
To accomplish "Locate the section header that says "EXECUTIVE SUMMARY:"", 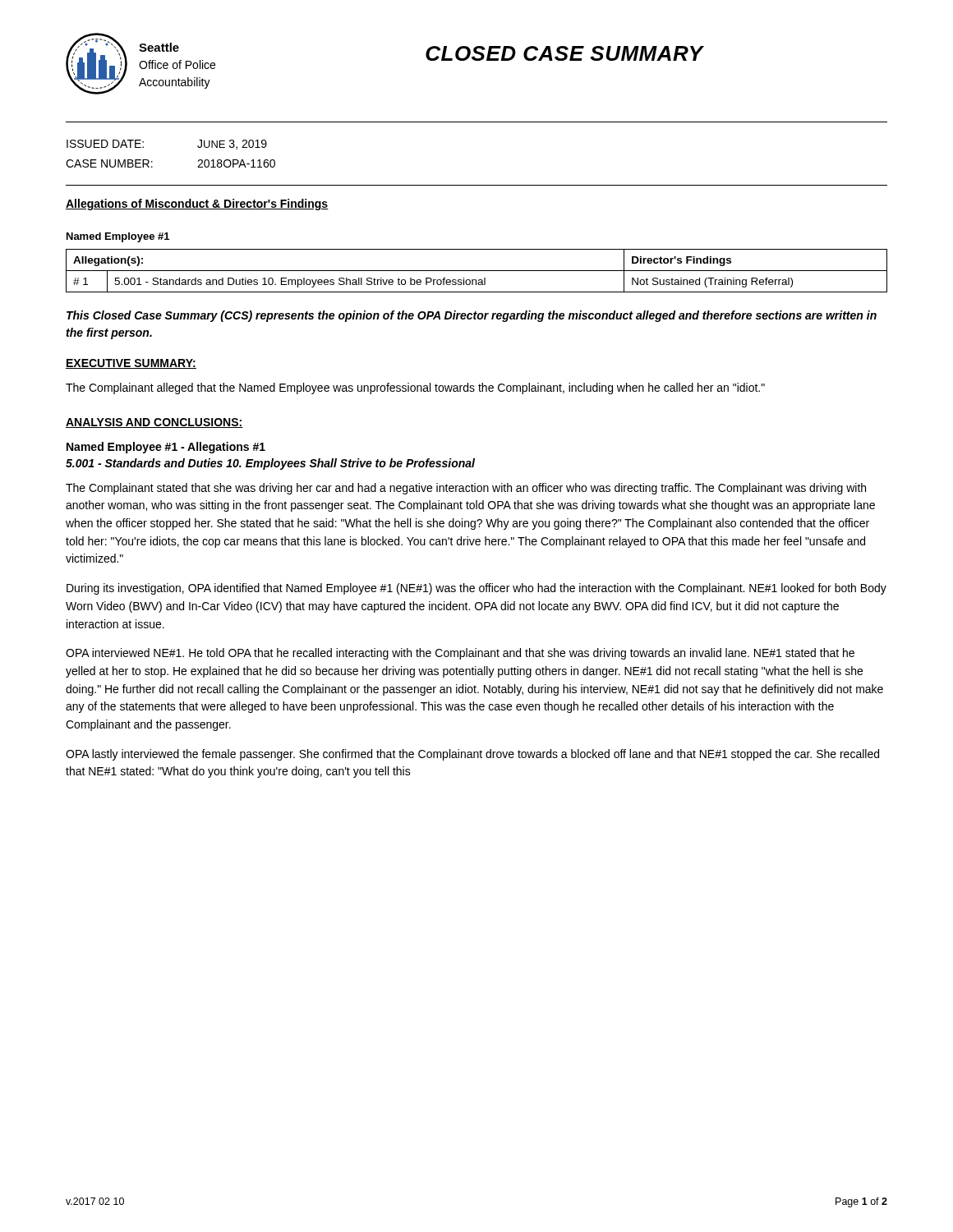I will point(131,363).
